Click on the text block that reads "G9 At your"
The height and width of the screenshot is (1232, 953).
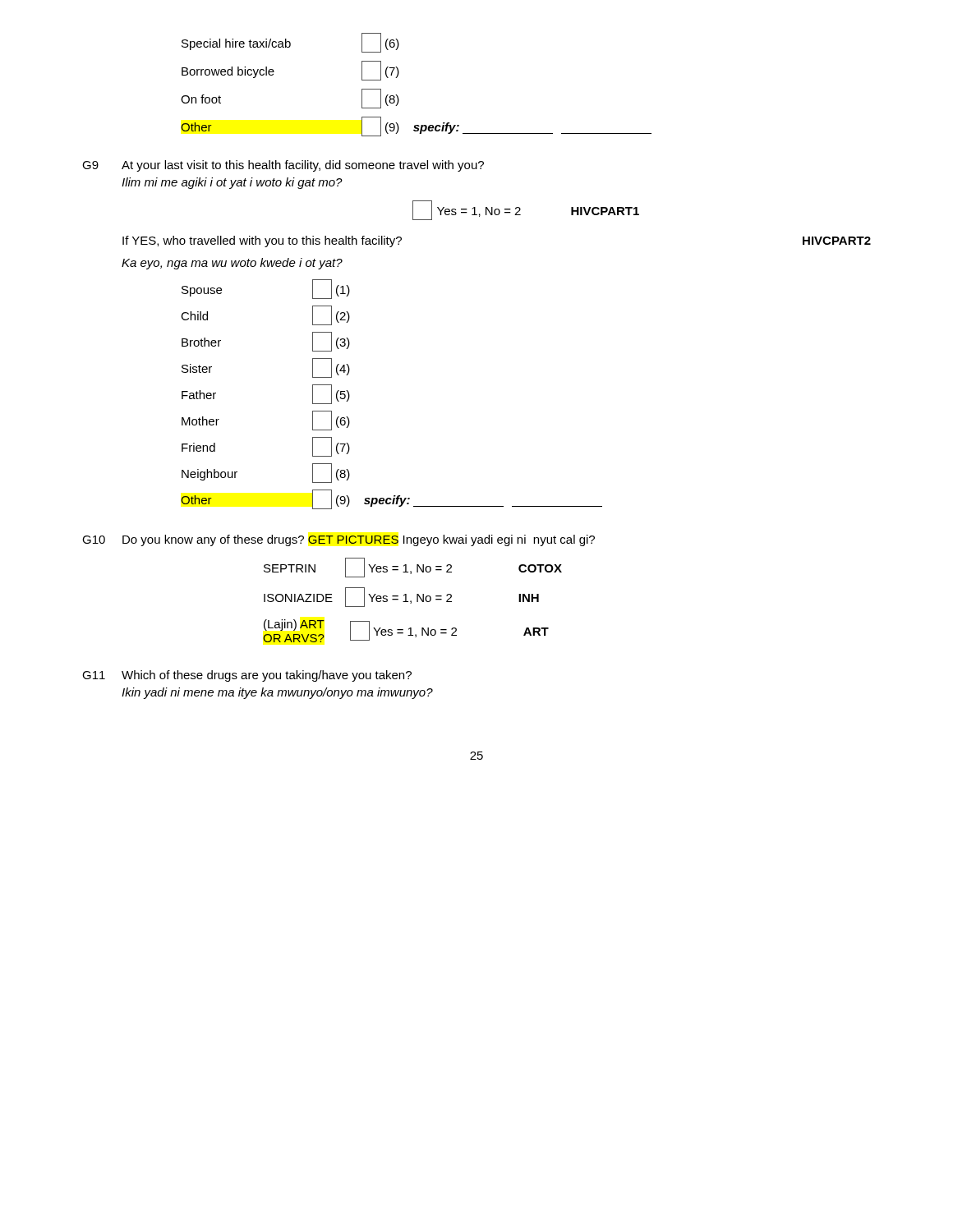coord(476,202)
